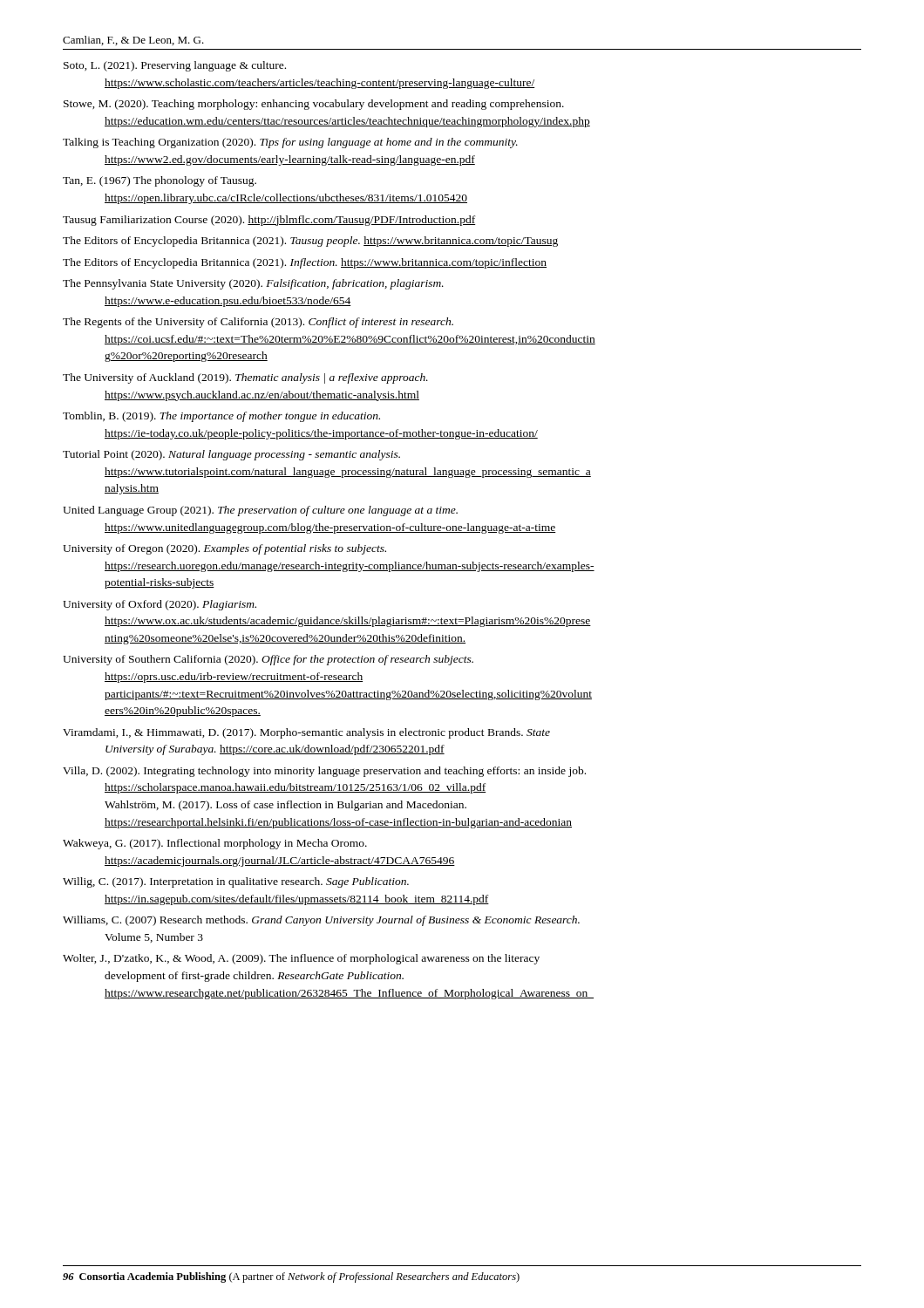
Task: Click on the list item that reads "Tan, E. (1967) The phonology of"
Action: coord(462,190)
